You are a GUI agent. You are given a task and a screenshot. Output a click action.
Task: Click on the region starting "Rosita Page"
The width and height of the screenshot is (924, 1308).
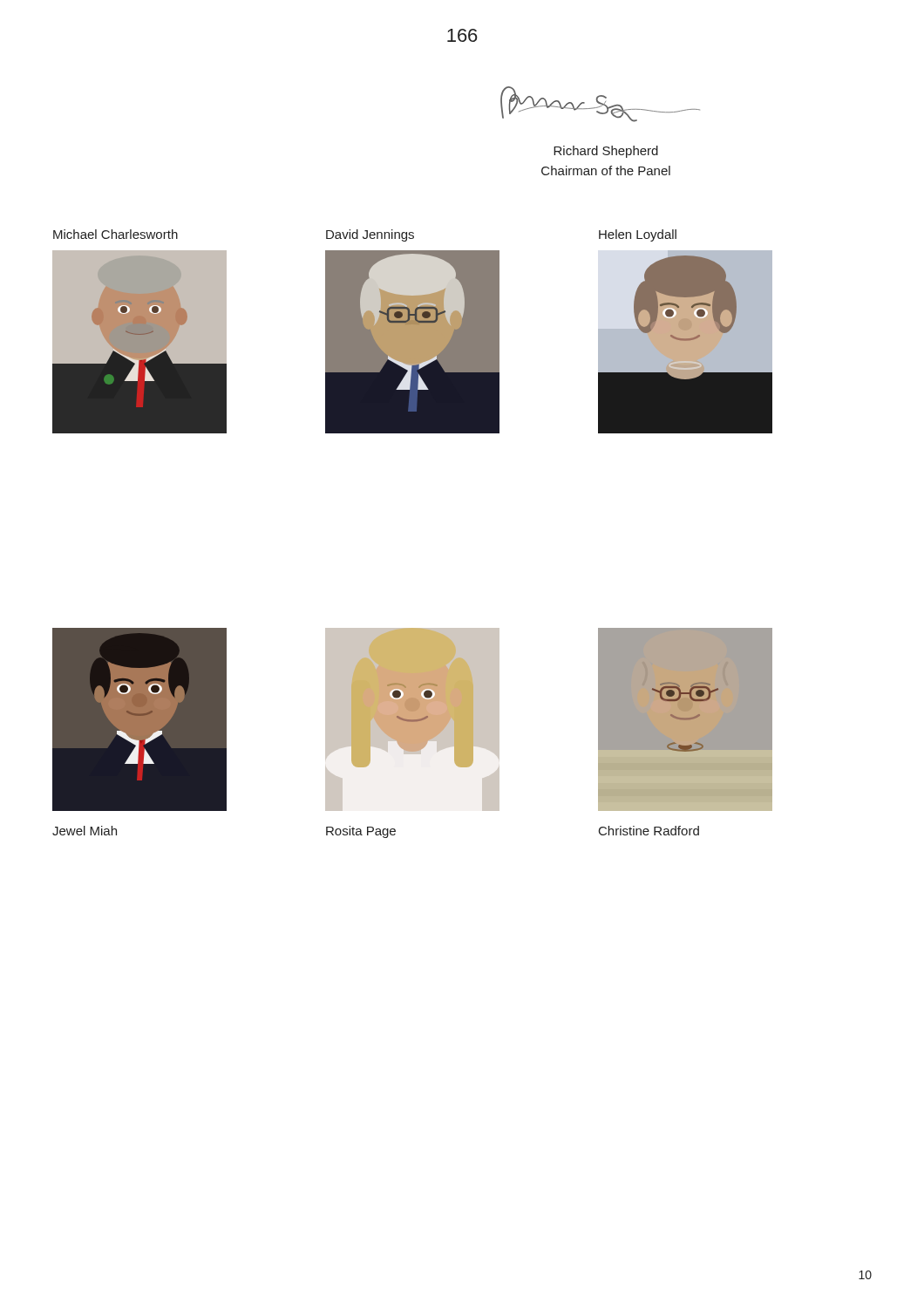361,831
